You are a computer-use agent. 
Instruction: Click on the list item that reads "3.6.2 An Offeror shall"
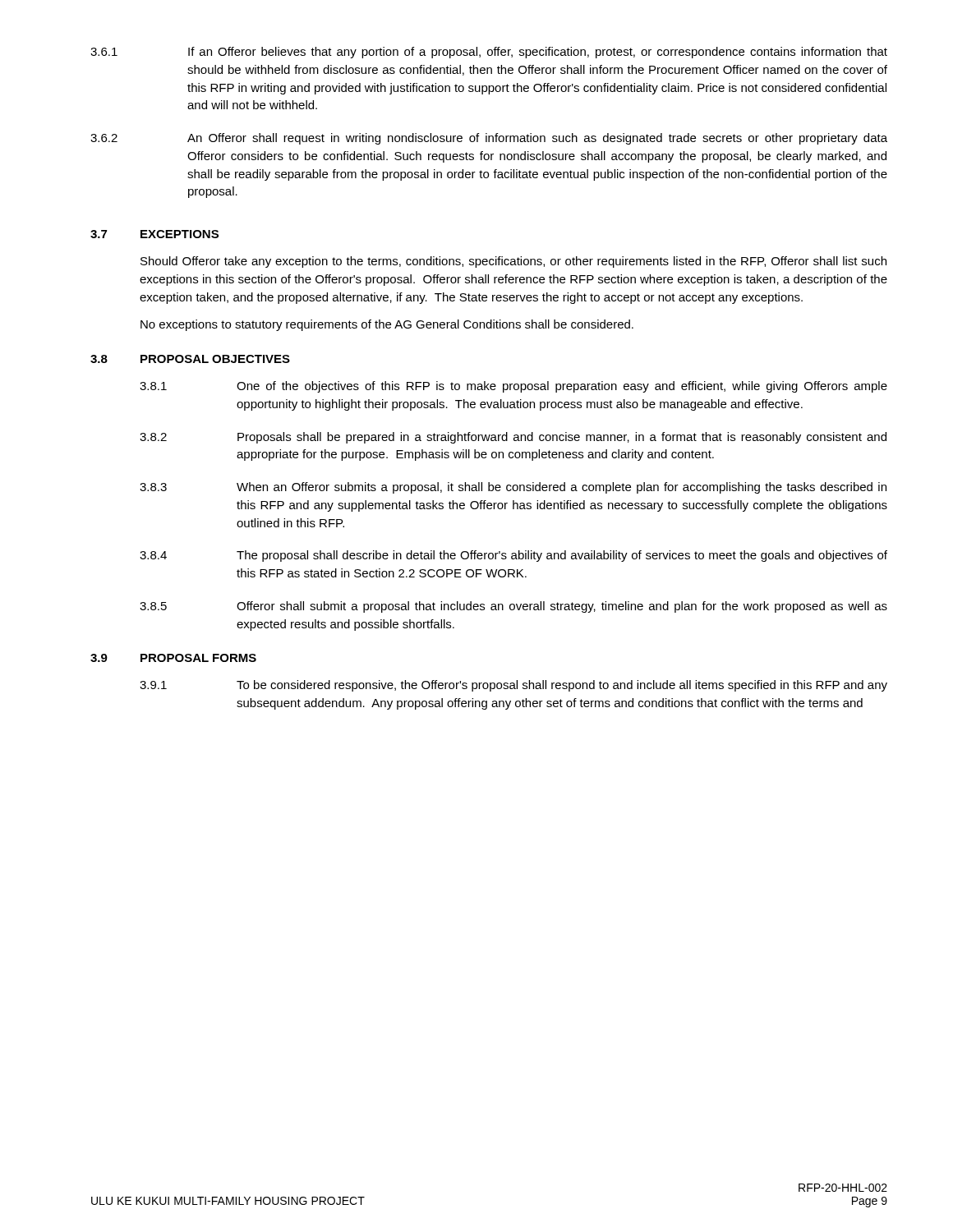click(x=489, y=165)
